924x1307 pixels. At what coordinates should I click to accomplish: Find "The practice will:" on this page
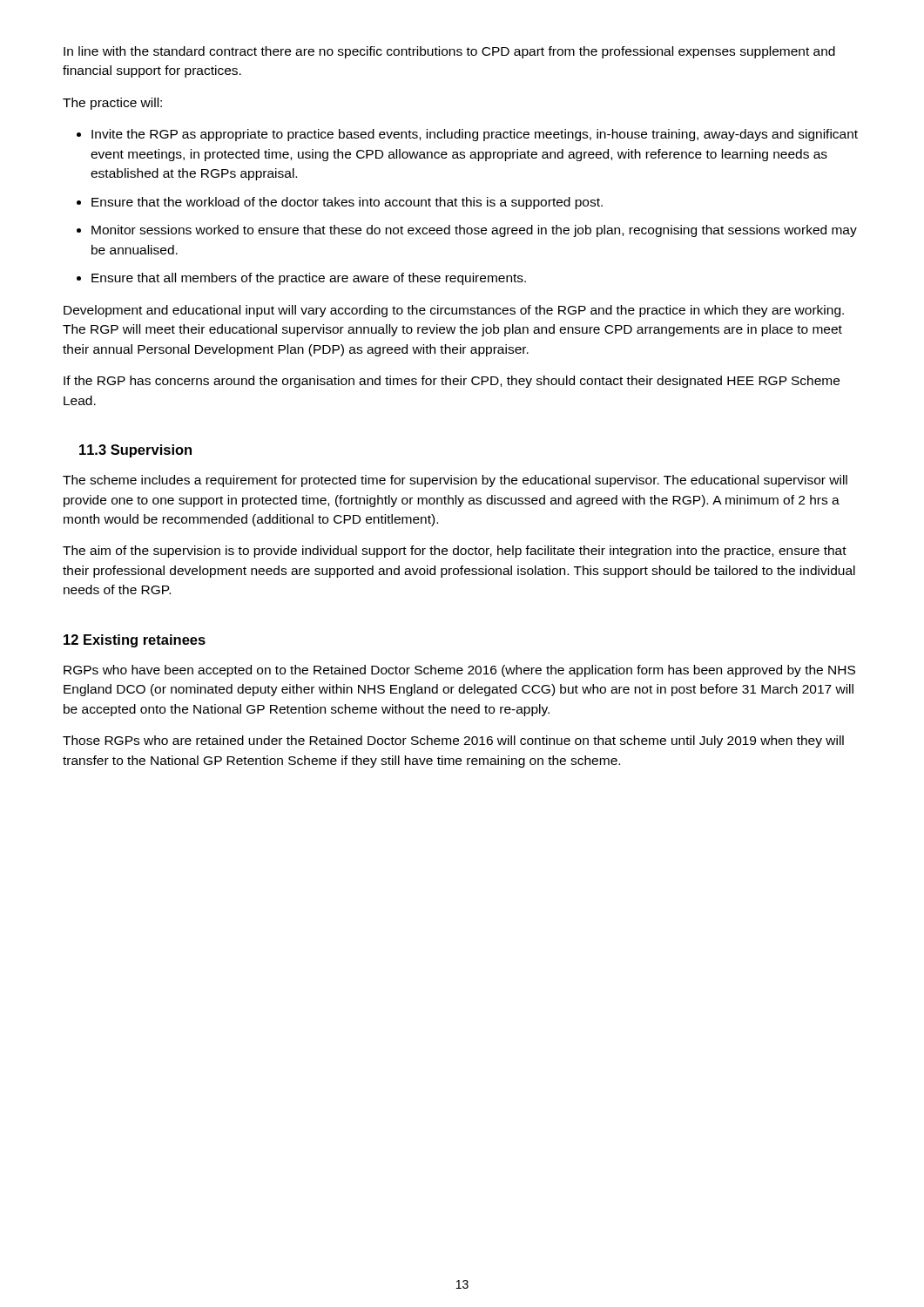pyautogui.click(x=112, y=104)
